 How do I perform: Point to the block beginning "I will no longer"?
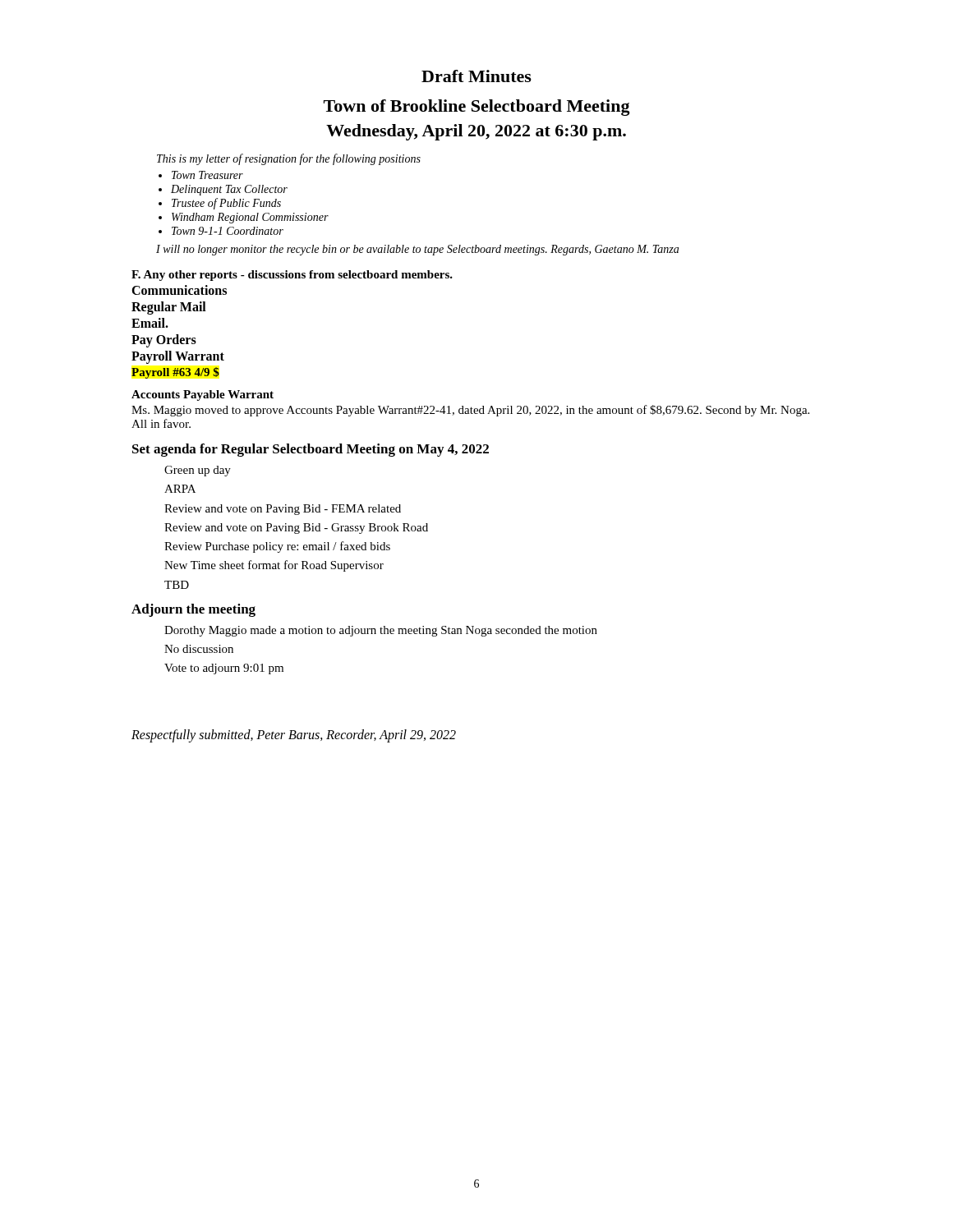point(489,250)
